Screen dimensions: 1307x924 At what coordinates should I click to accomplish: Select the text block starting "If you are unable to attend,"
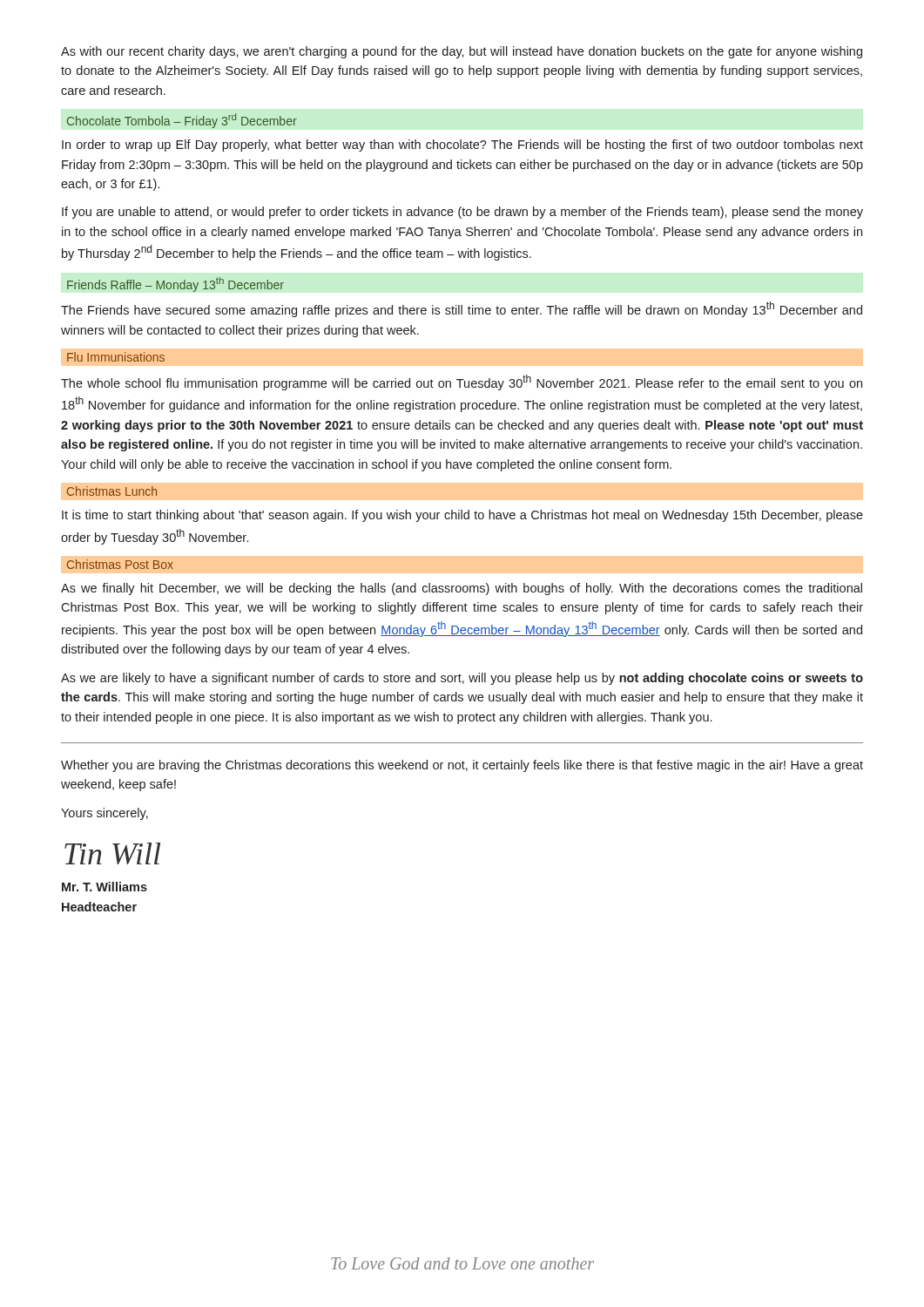pos(462,233)
